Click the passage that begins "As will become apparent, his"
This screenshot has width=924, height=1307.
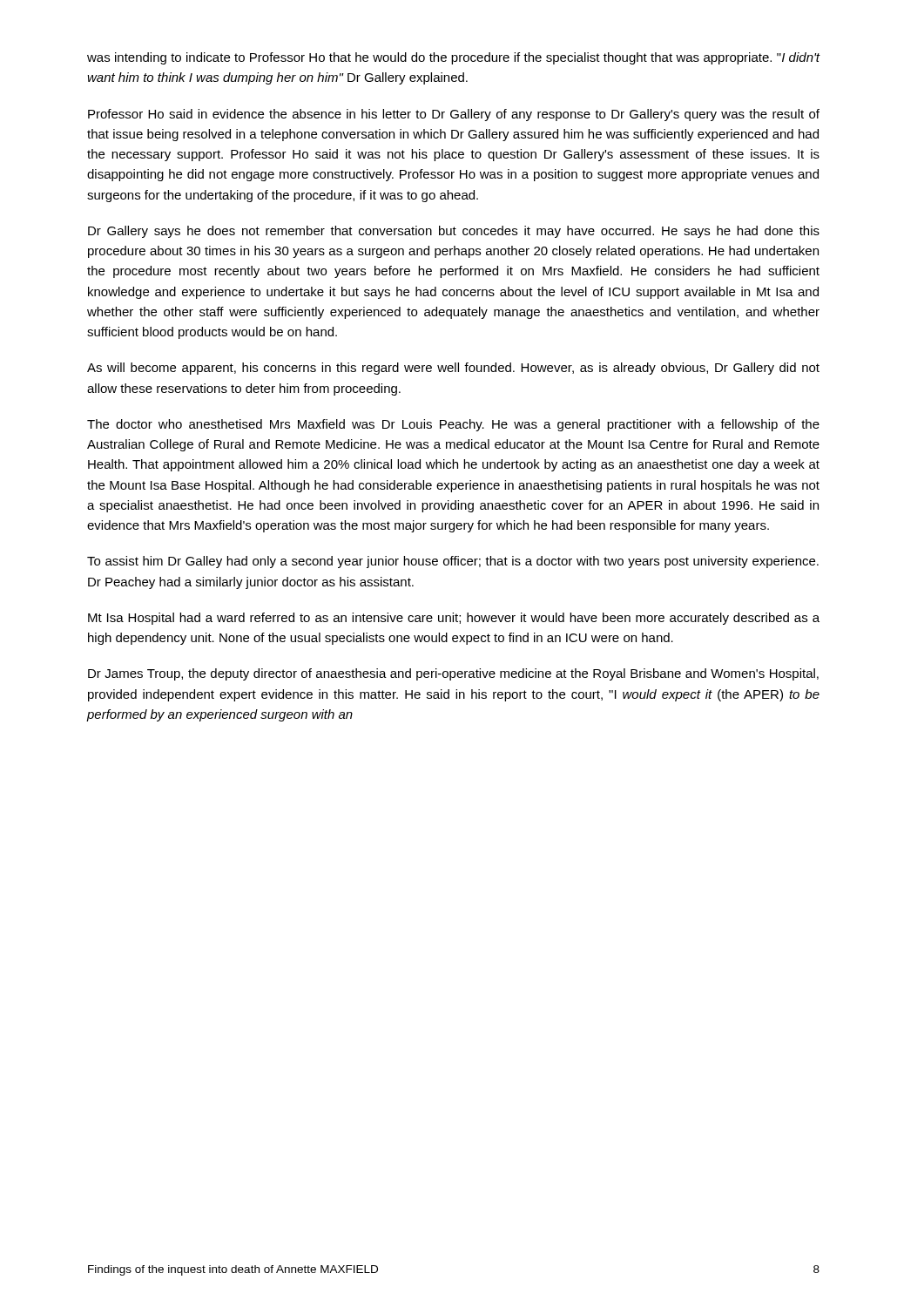(453, 378)
